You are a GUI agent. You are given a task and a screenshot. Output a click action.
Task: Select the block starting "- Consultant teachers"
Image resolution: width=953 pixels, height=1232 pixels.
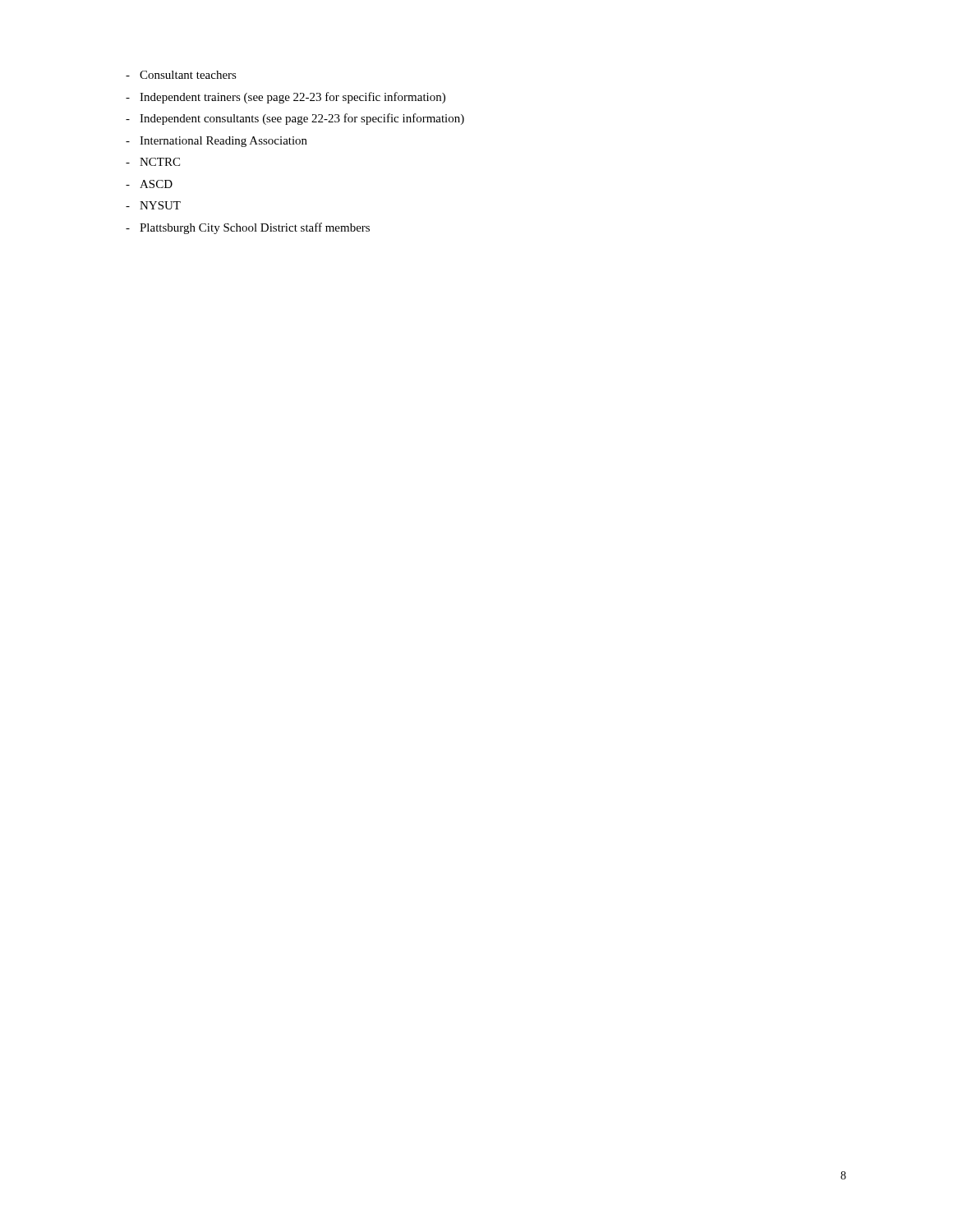[172, 75]
